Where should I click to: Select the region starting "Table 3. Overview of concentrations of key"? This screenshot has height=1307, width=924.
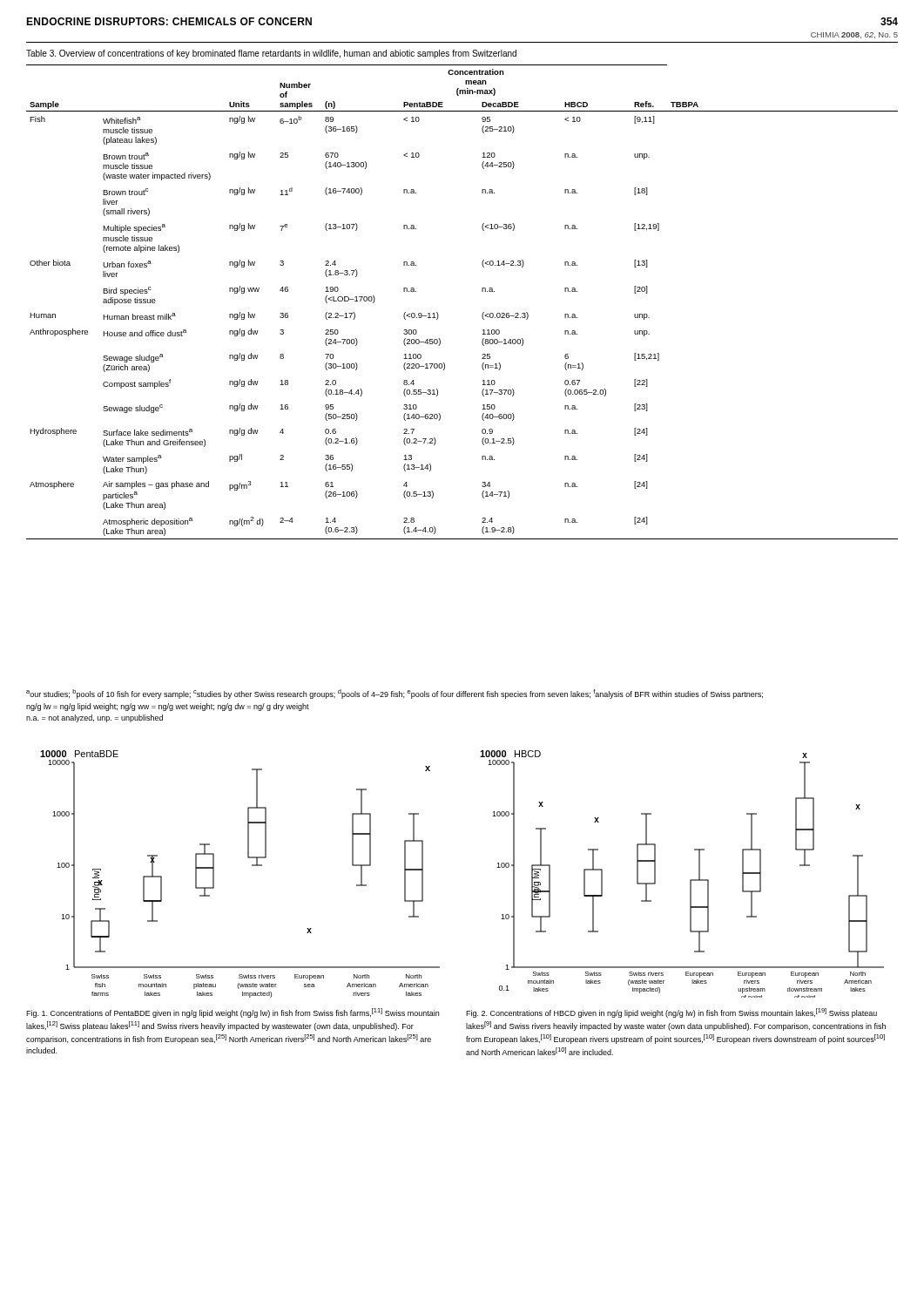point(272,54)
